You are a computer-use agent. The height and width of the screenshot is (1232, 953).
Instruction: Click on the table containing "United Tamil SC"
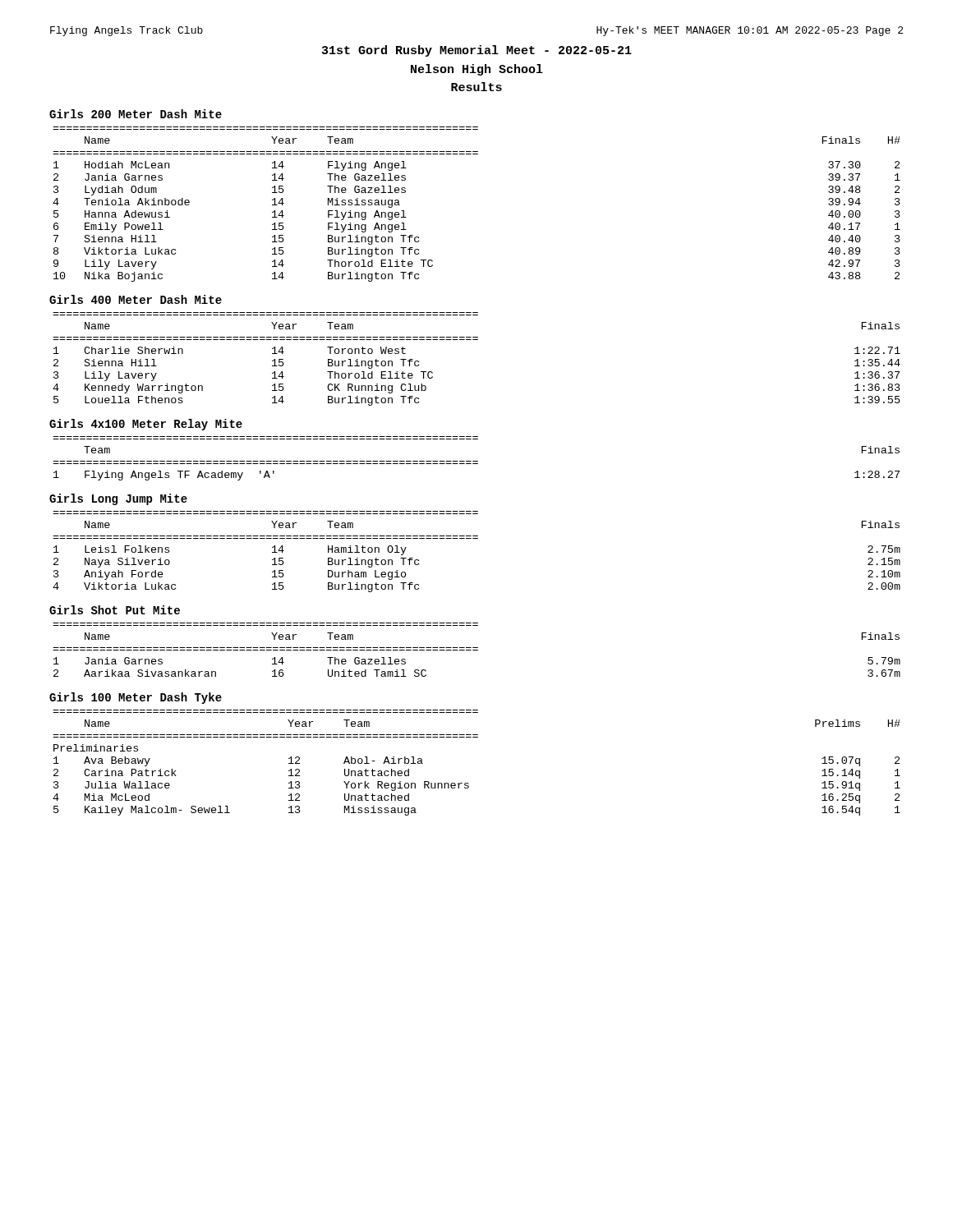(x=476, y=649)
